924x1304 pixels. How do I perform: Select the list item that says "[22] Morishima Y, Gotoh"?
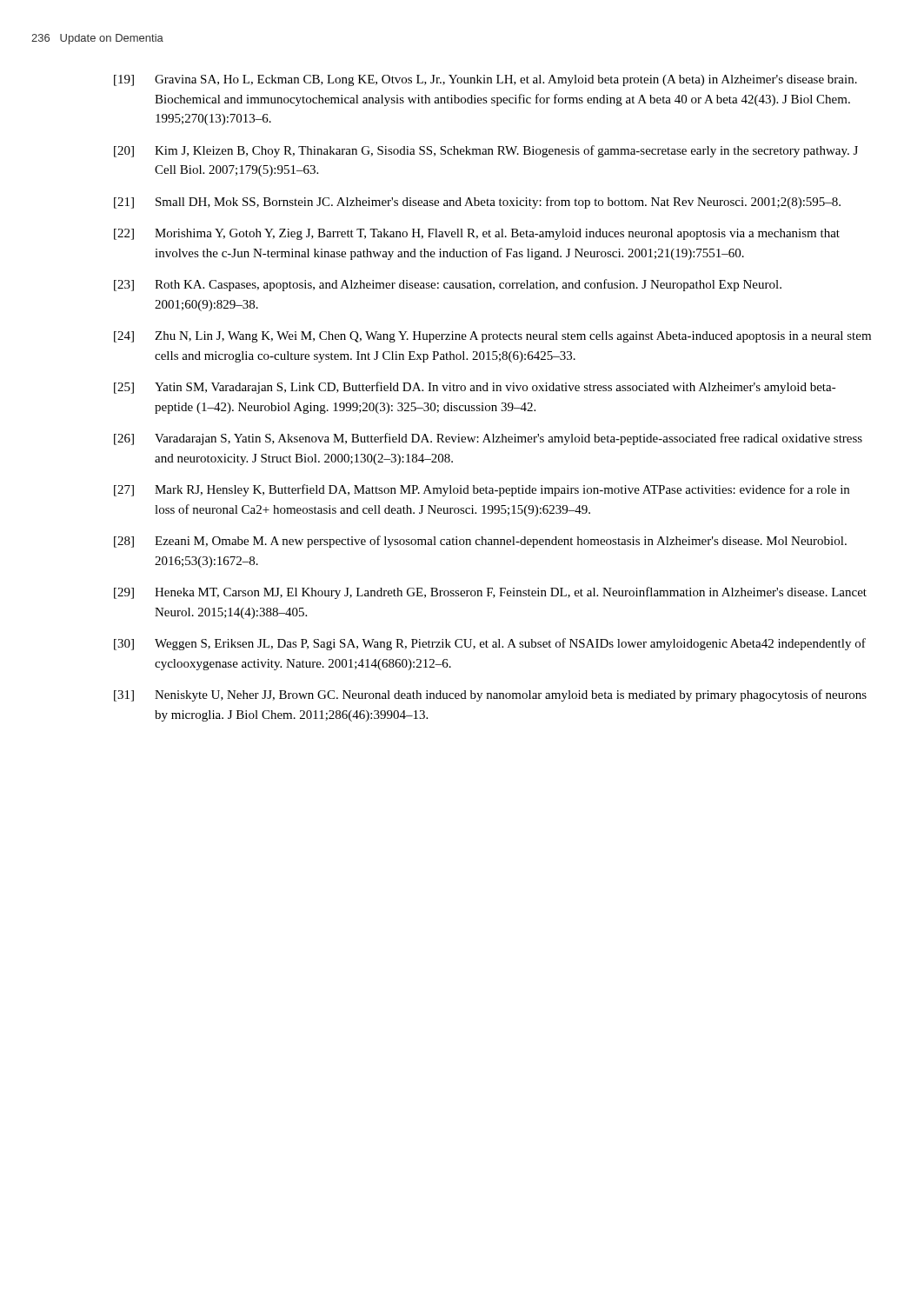tap(492, 243)
